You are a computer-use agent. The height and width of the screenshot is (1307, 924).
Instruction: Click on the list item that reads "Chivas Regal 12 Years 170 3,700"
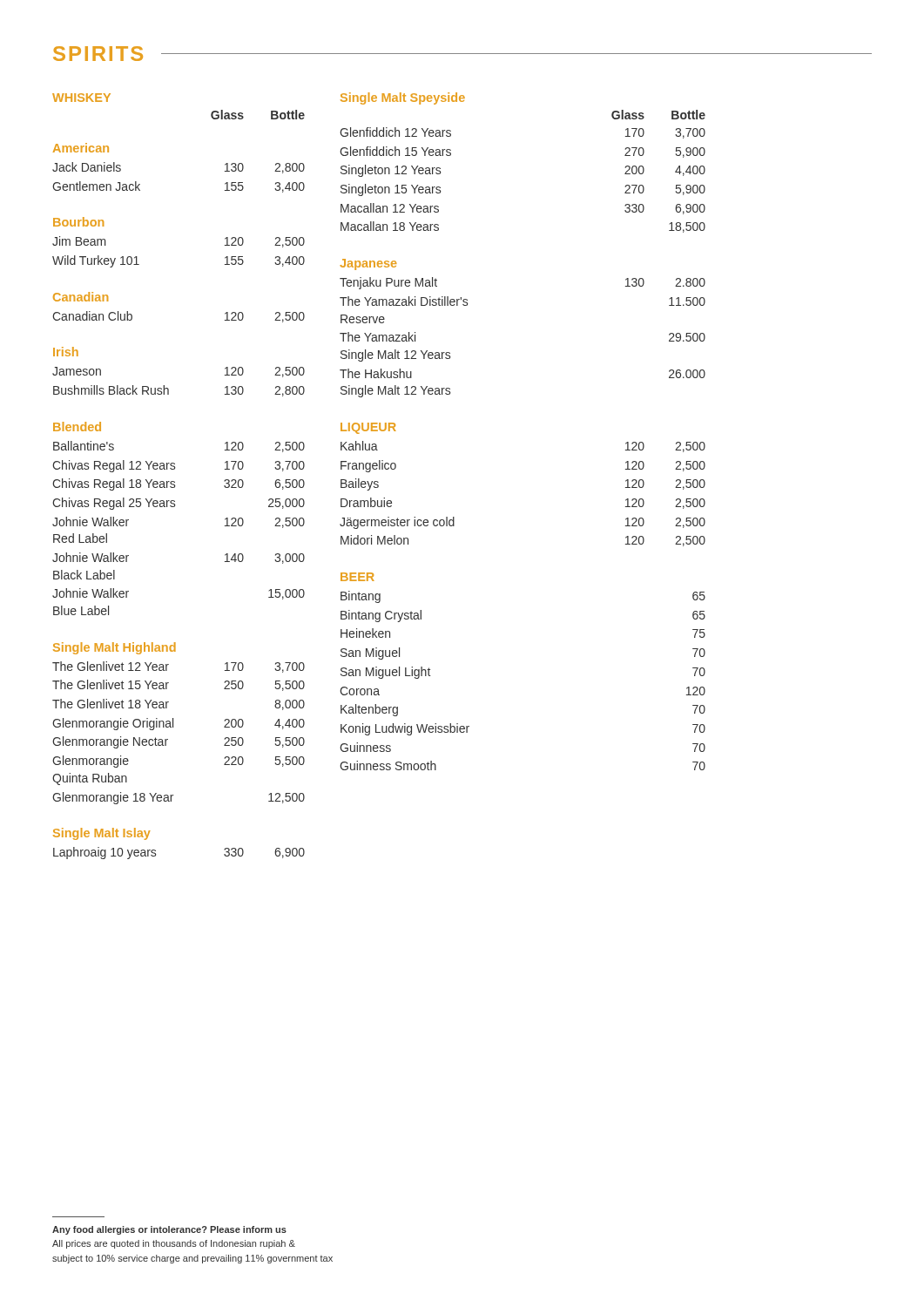point(179,466)
